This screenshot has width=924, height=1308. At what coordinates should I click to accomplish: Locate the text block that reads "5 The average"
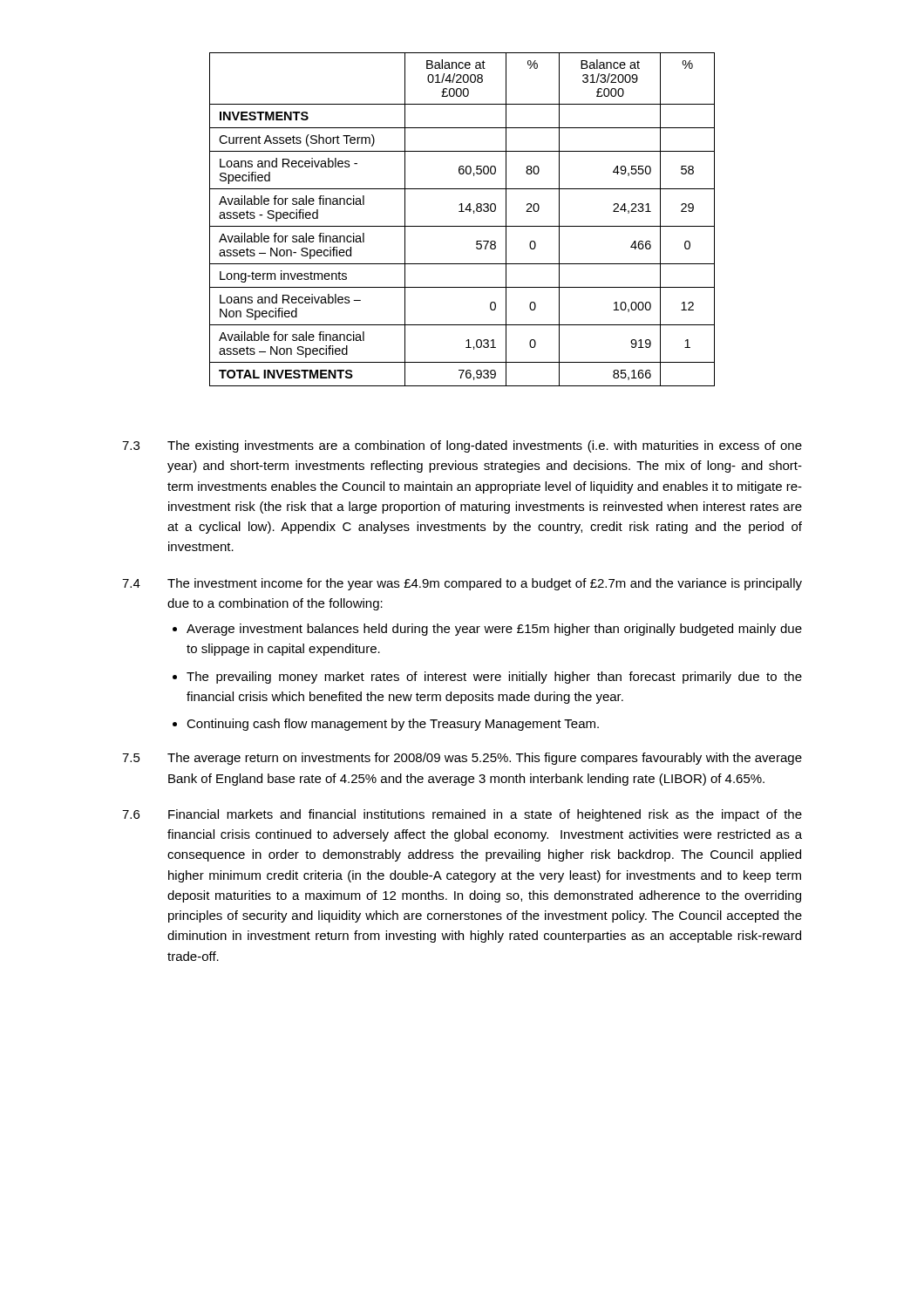tap(462, 768)
